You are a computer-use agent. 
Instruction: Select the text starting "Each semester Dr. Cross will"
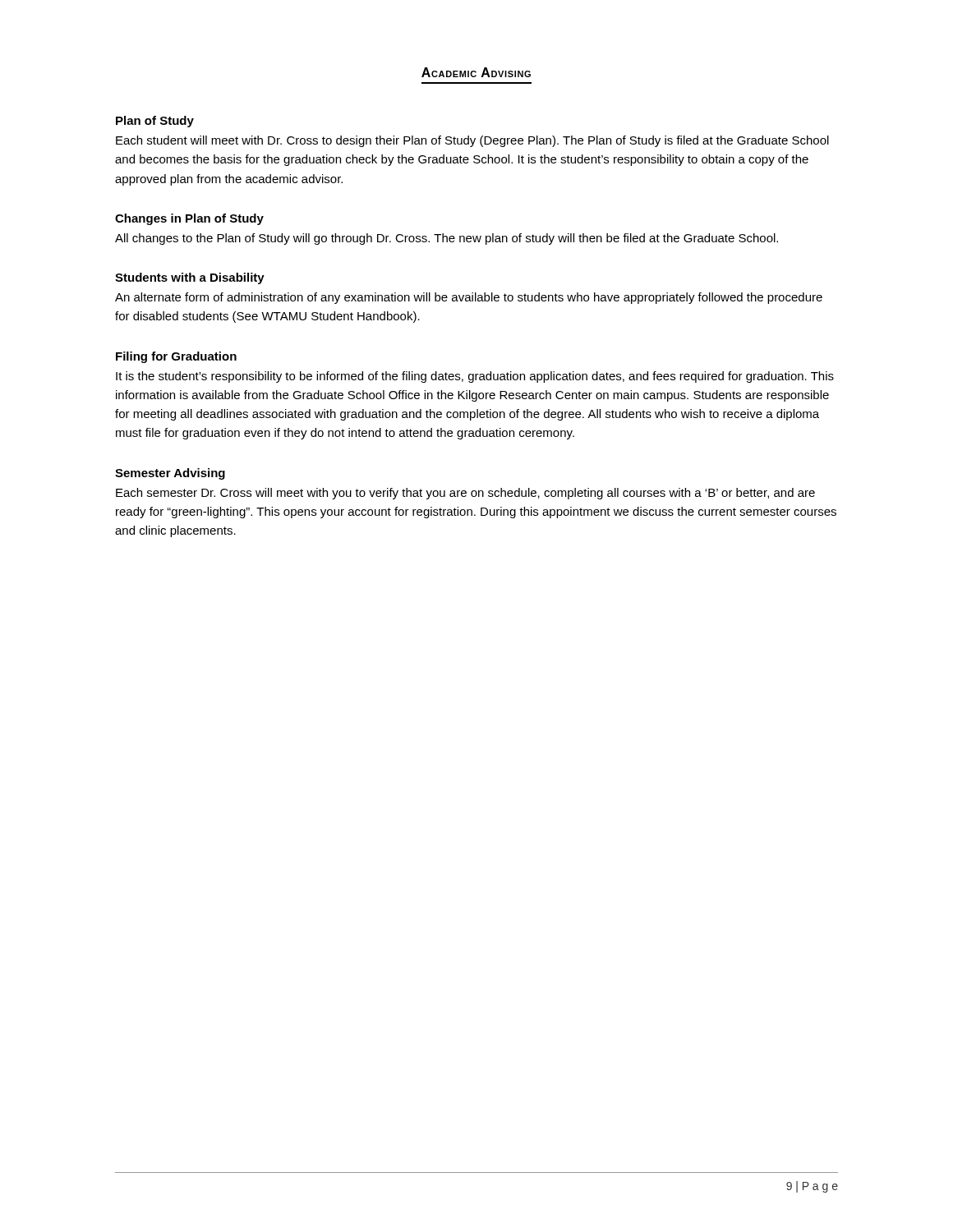click(476, 511)
